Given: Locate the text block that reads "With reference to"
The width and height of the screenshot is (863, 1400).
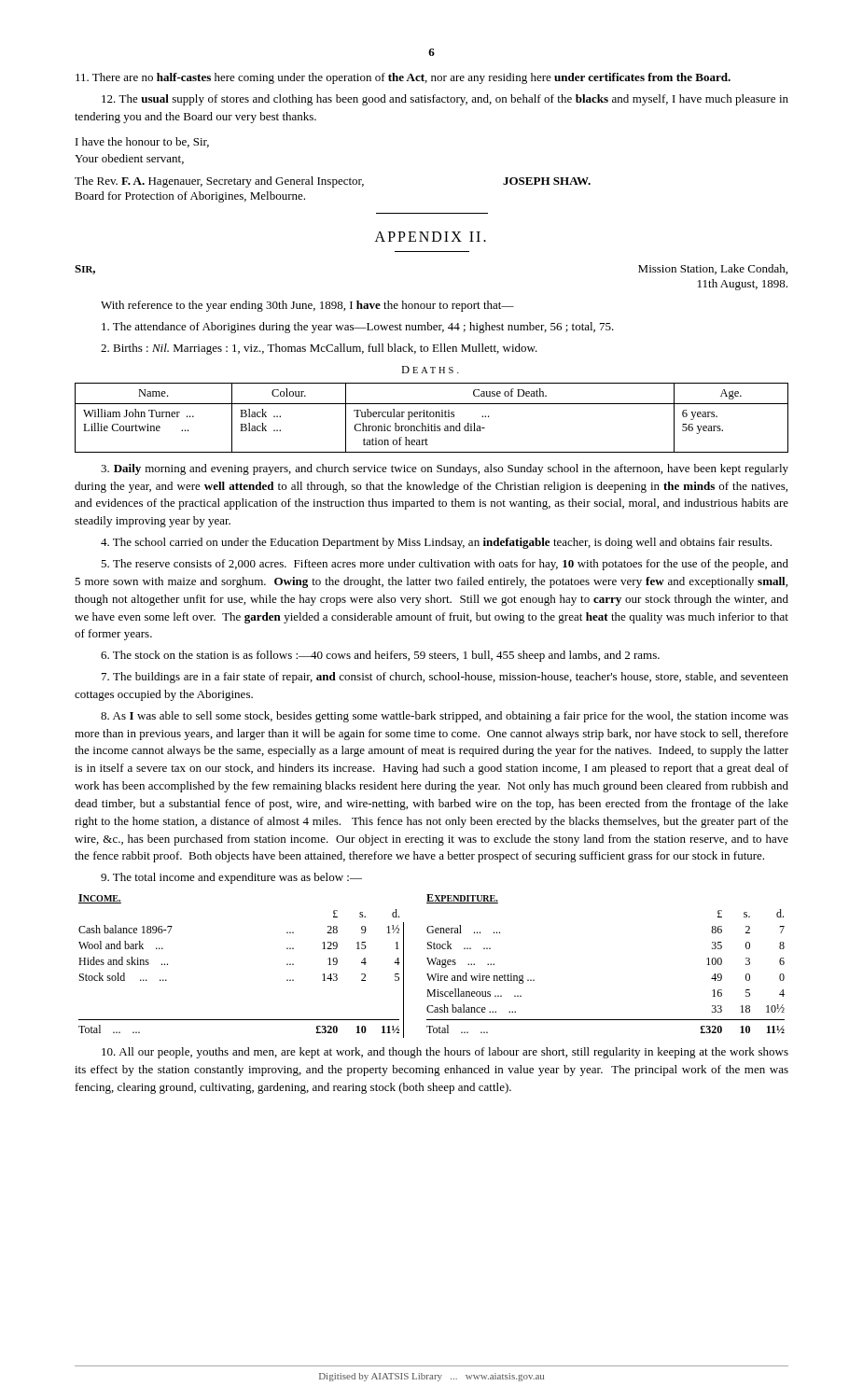Looking at the screenshot, I should [432, 327].
